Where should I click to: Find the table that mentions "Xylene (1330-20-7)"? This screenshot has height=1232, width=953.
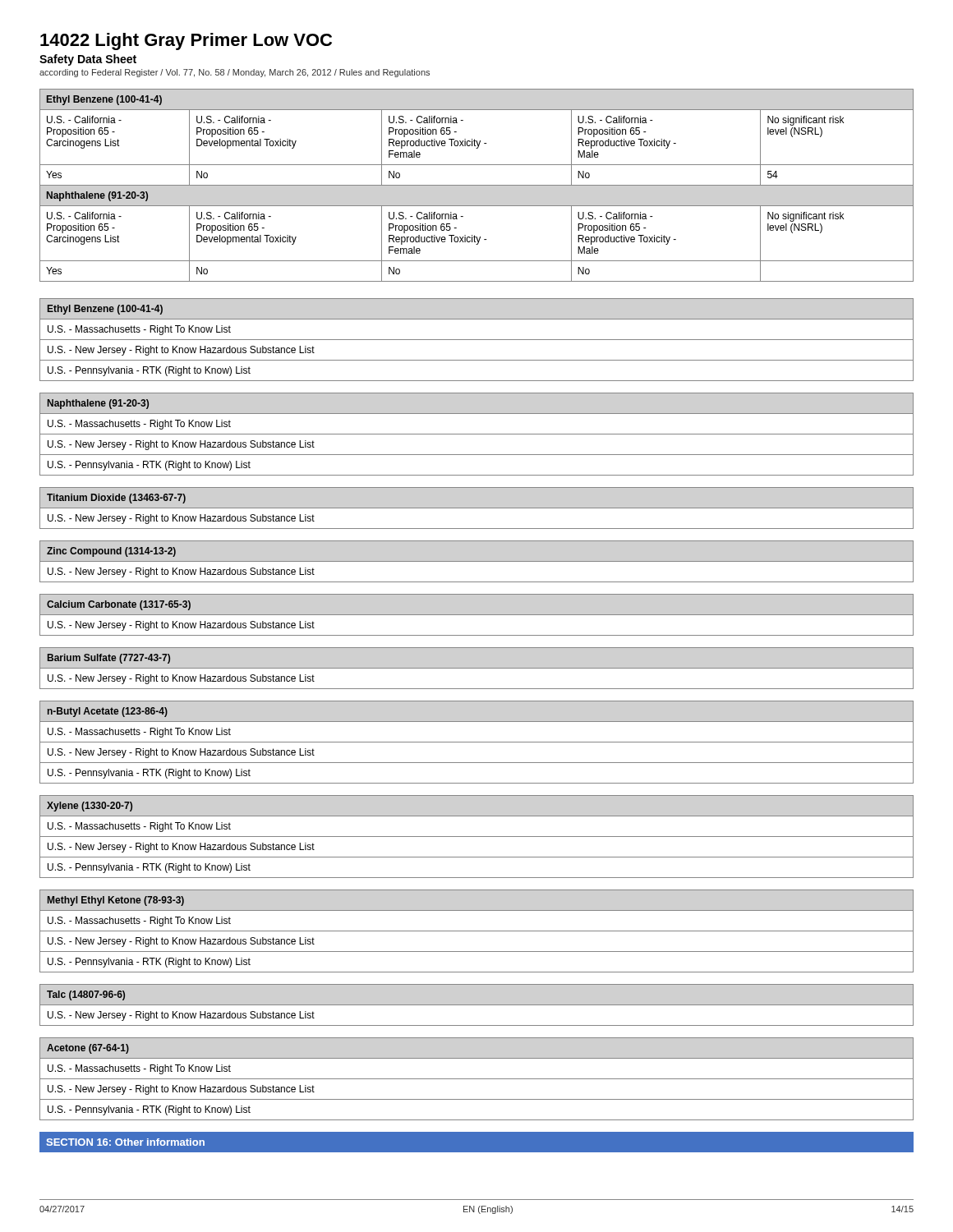tap(476, 837)
